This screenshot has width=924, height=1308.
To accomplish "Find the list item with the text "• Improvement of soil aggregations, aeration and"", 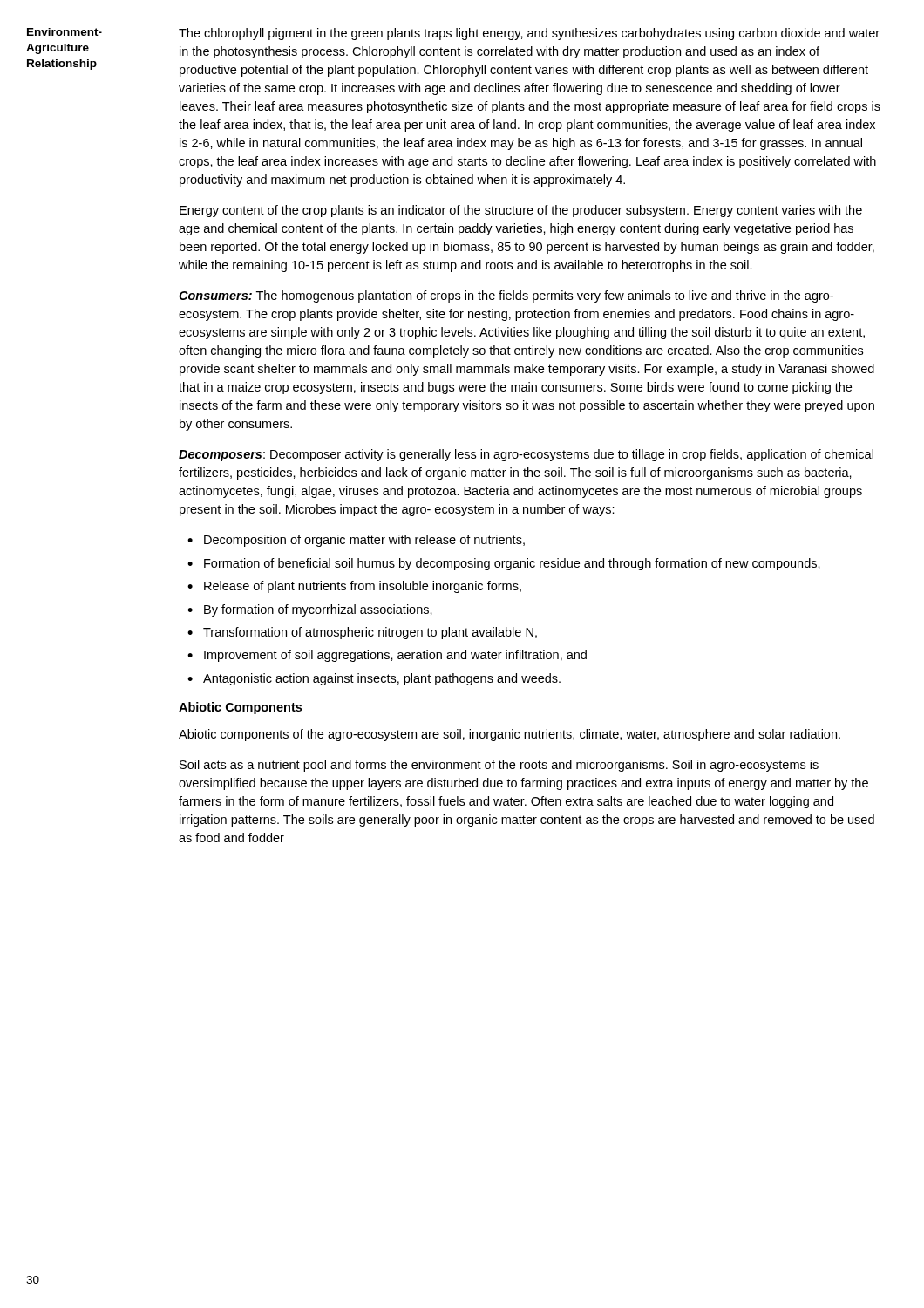I will coord(534,657).
